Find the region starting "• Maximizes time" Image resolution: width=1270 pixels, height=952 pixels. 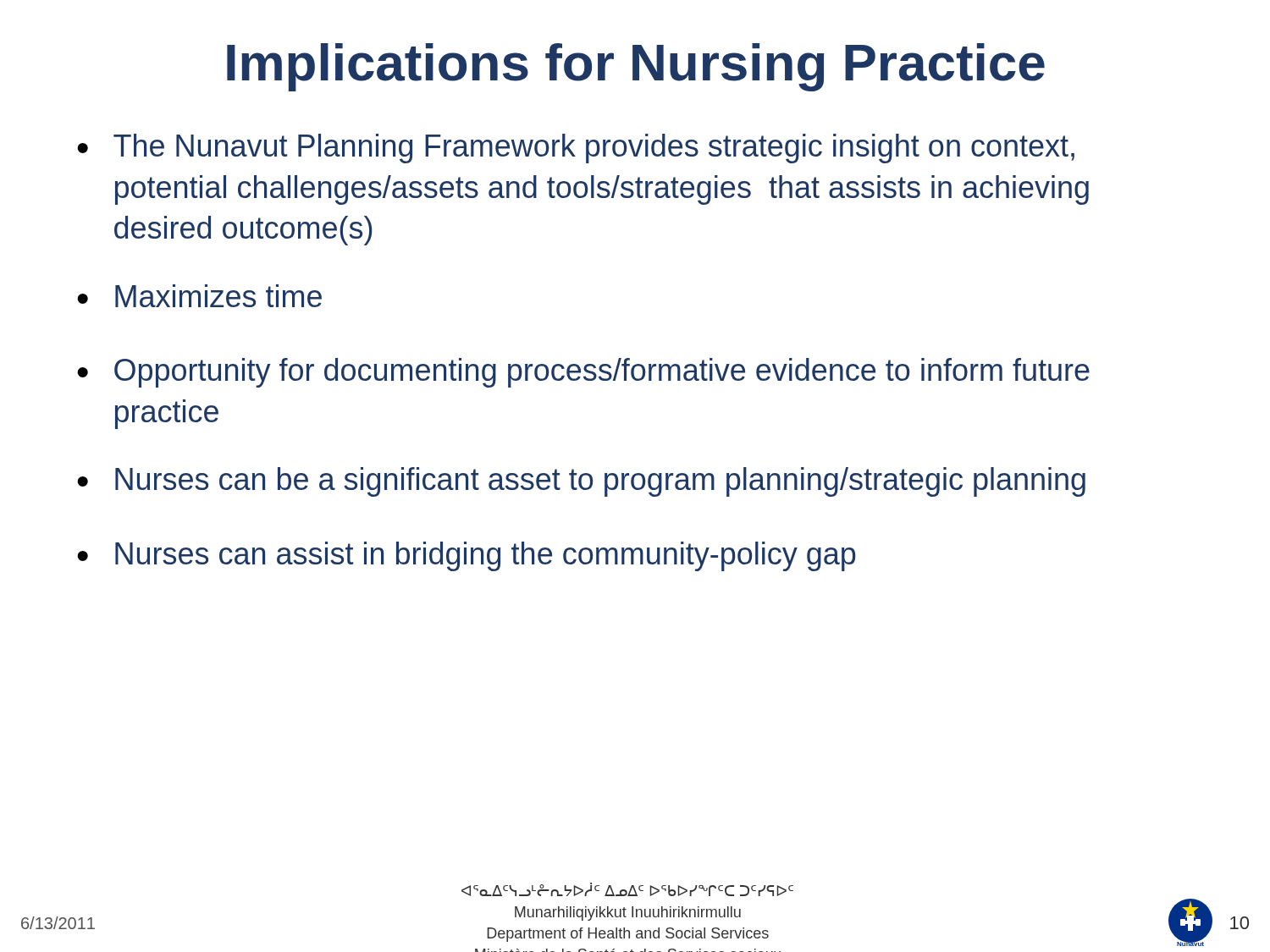coord(199,296)
